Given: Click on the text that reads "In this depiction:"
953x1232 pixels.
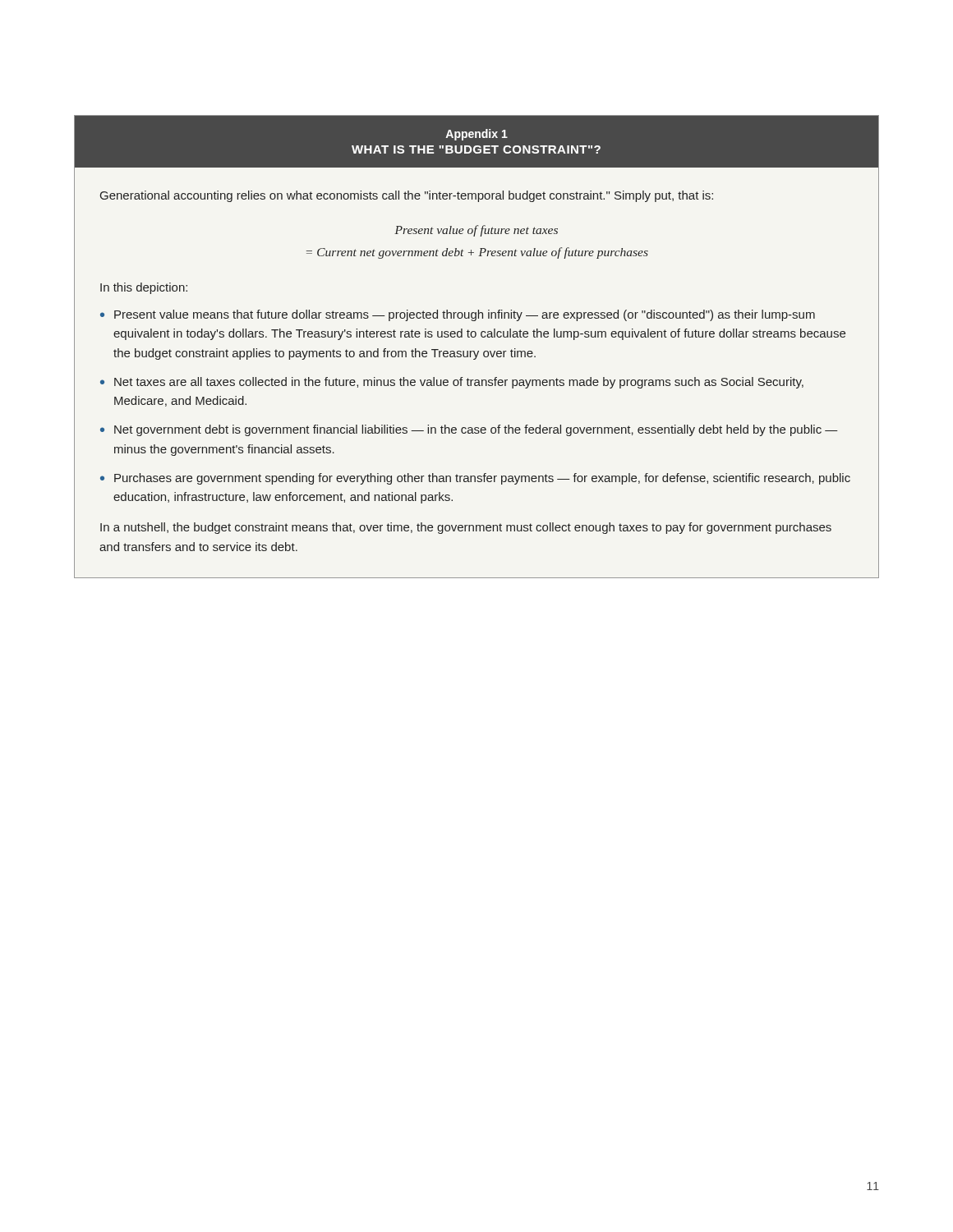Looking at the screenshot, I should (x=144, y=288).
